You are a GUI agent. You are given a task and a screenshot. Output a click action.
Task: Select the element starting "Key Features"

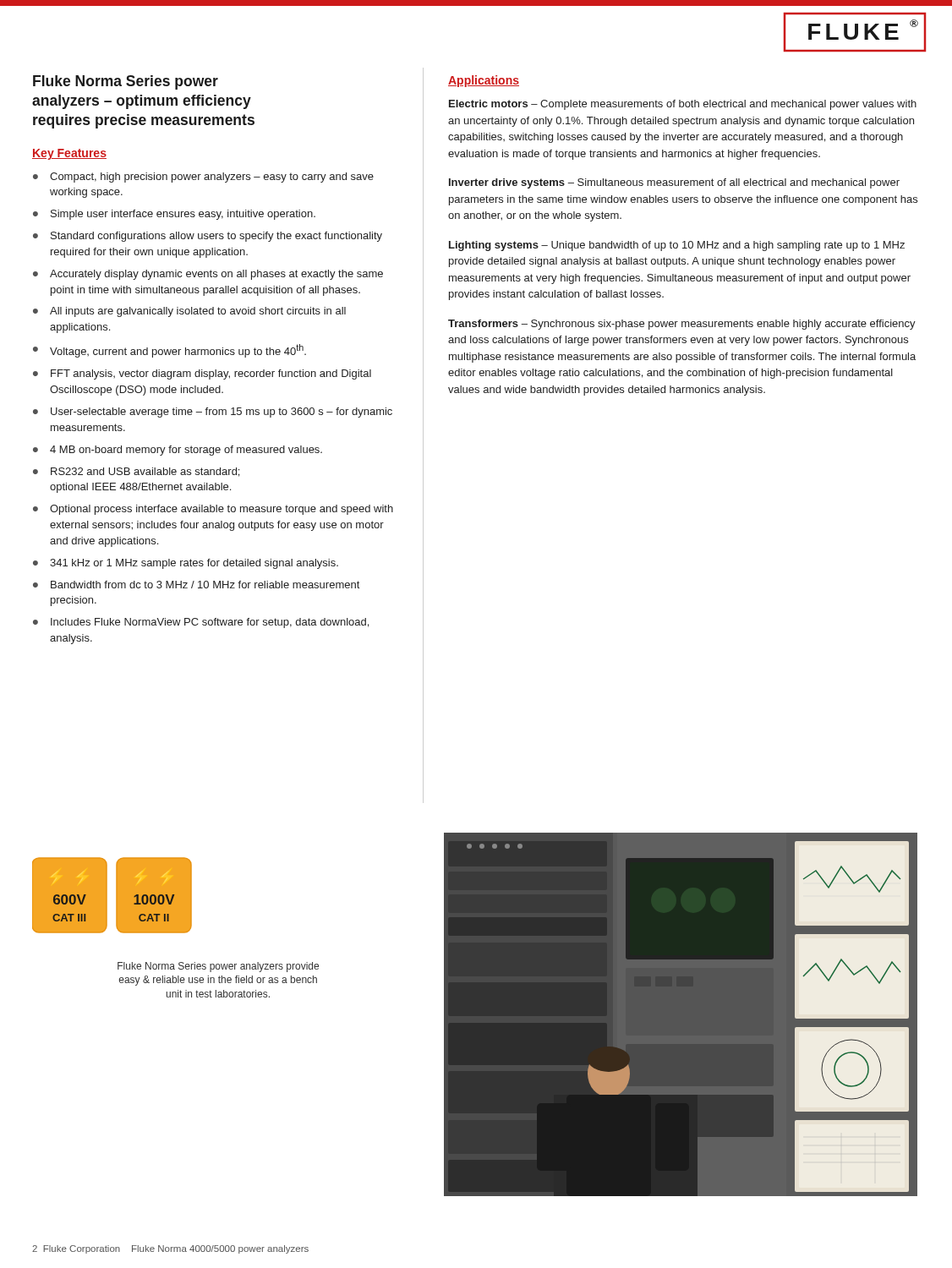click(x=69, y=153)
